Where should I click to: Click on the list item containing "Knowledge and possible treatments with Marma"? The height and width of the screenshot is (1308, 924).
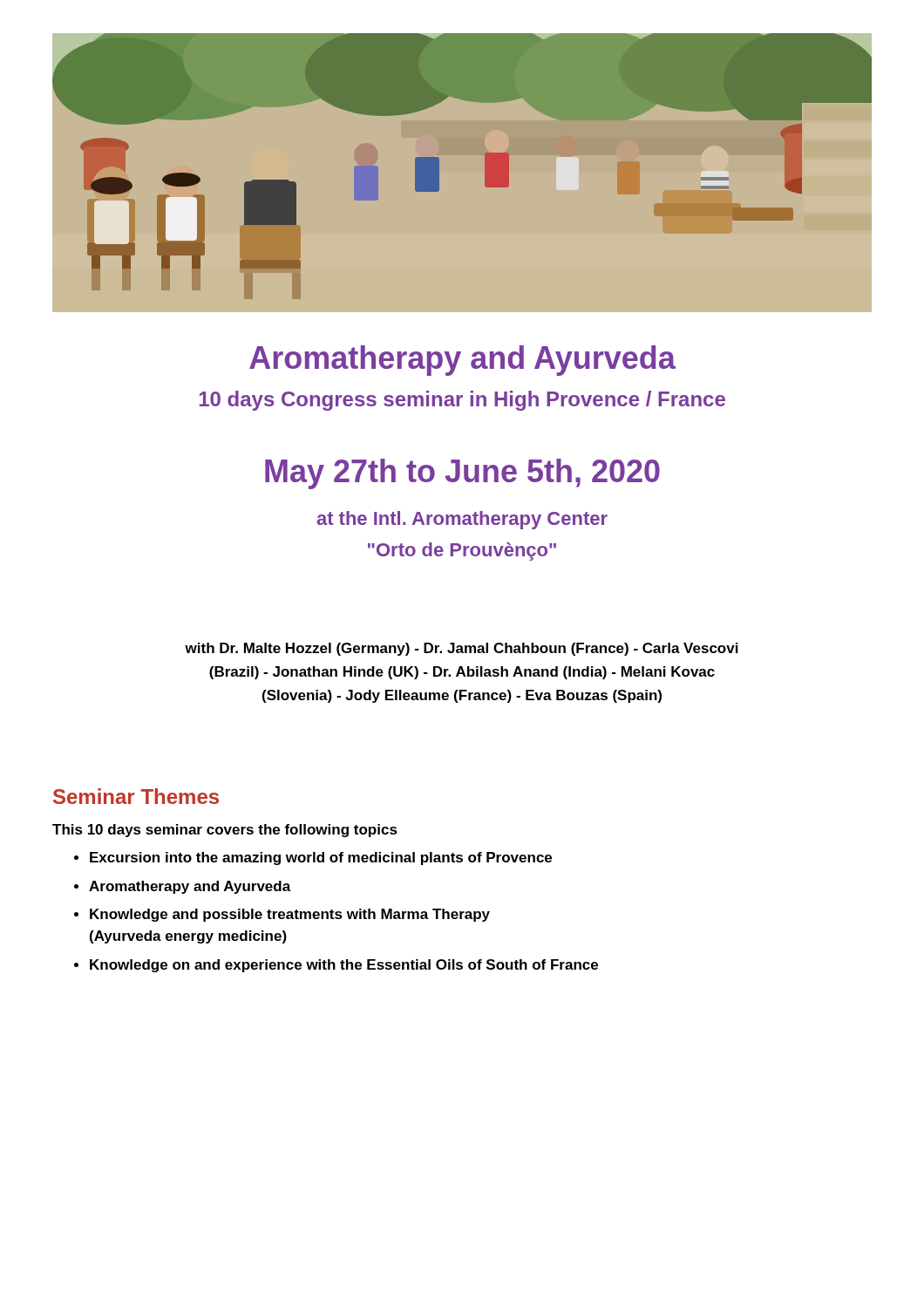[x=289, y=925]
